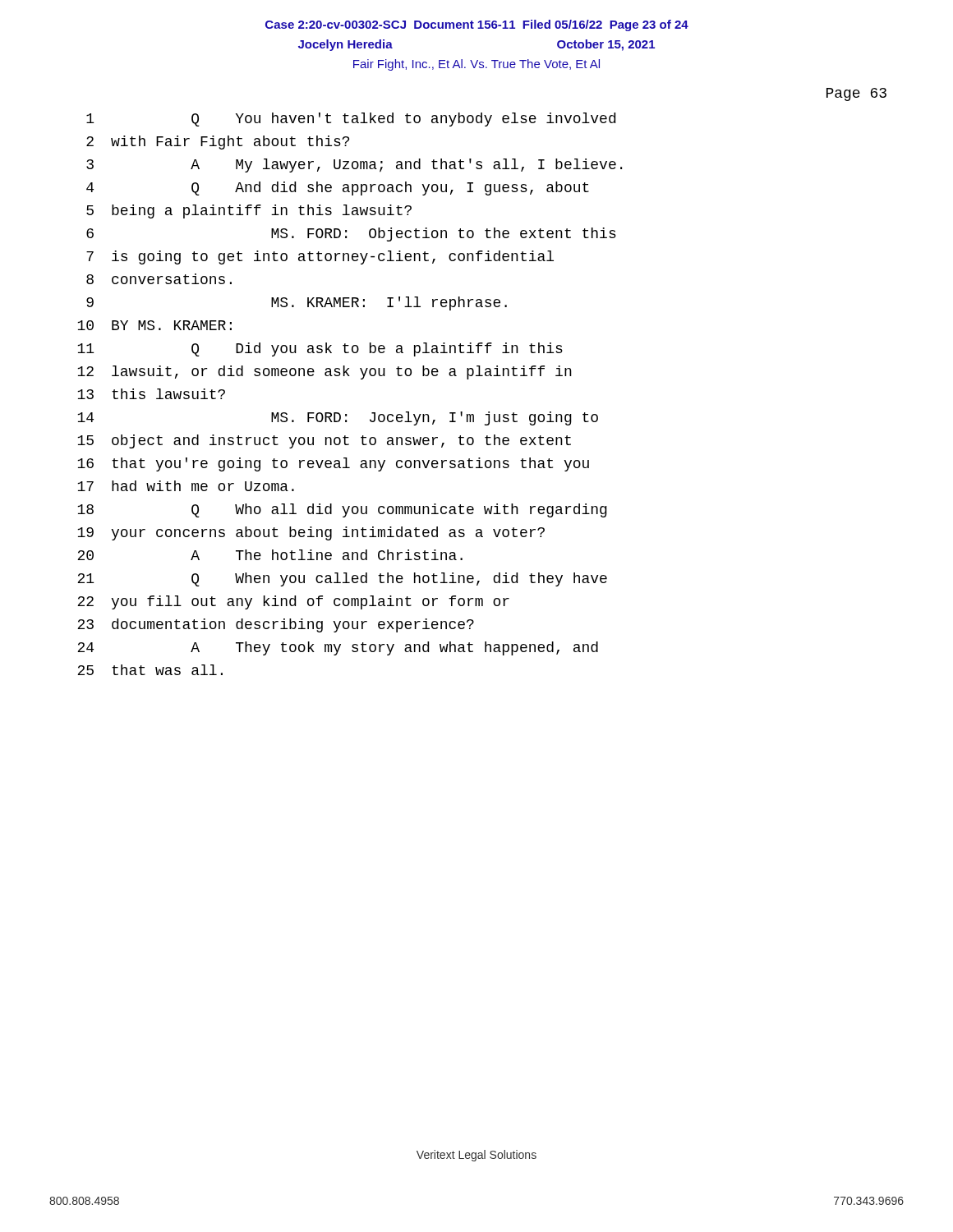
Task: Locate the element starting "1 Q You haven't talked to anybody"
Action: pyautogui.click(x=476, y=120)
